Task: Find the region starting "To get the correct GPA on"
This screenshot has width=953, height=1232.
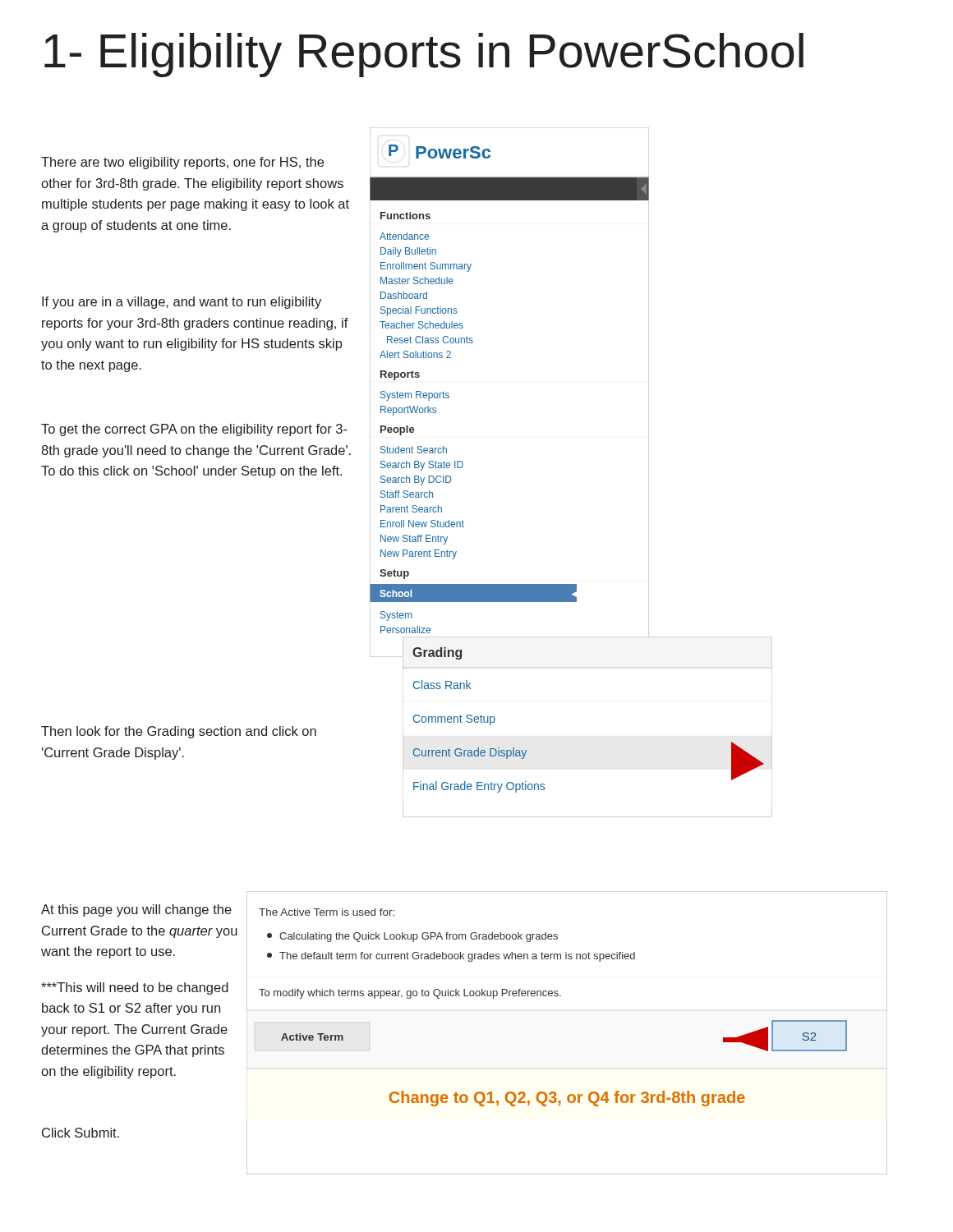Action: coord(197,450)
